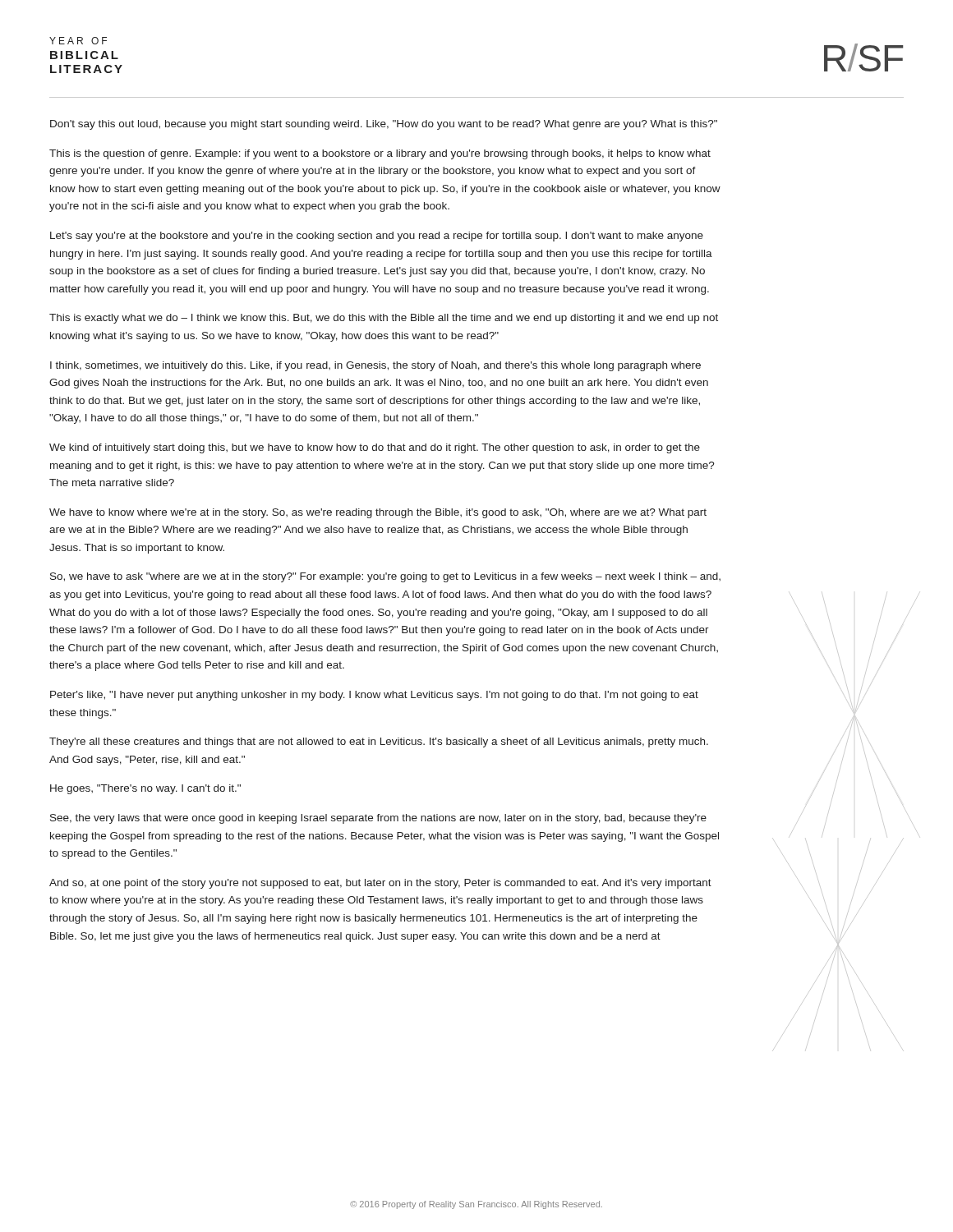Select the text block that says "He goes, "There's no way. I can't"
This screenshot has width=953, height=1232.
pyautogui.click(x=145, y=789)
